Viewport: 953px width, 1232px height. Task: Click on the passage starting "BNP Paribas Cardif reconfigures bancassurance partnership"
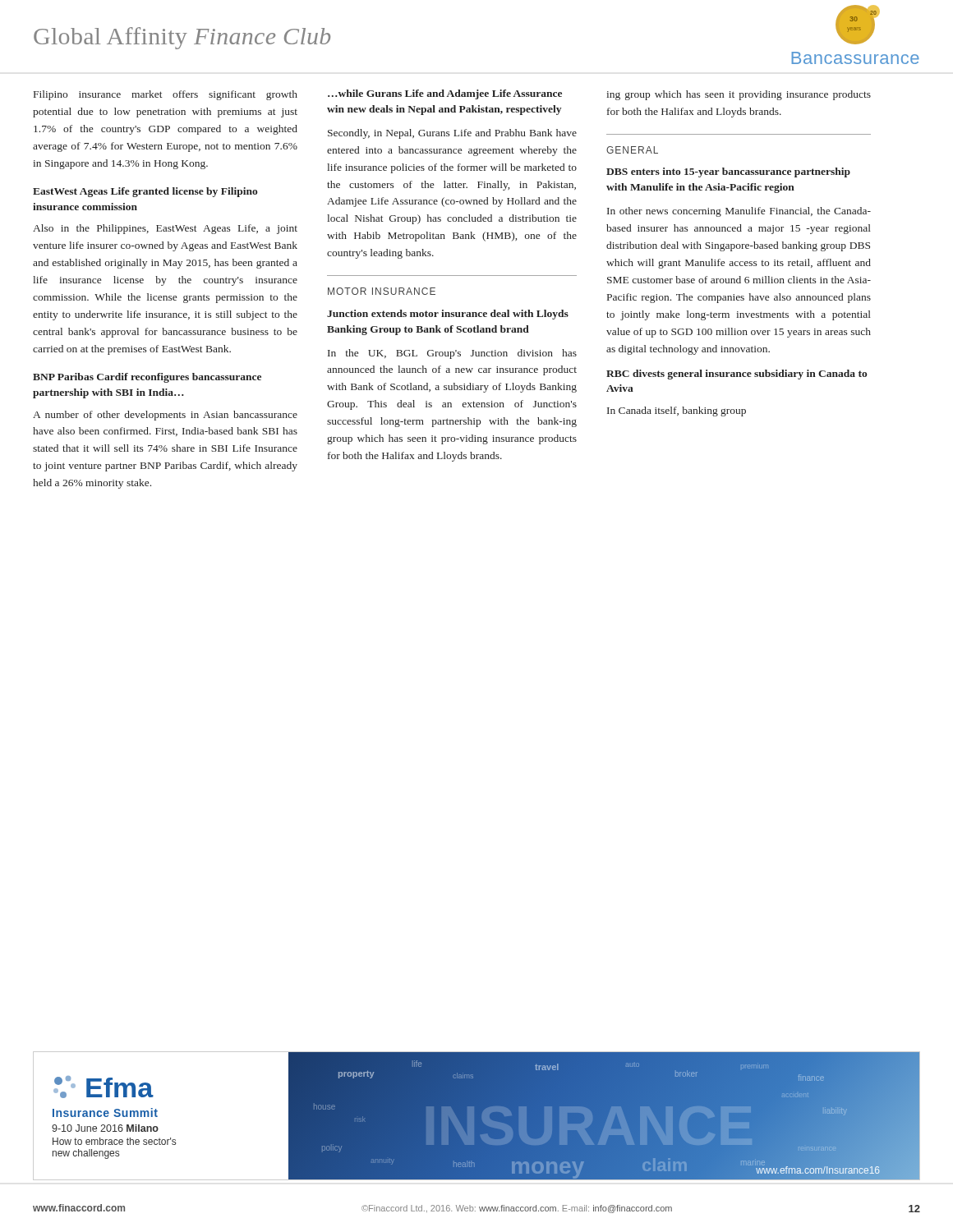click(147, 384)
